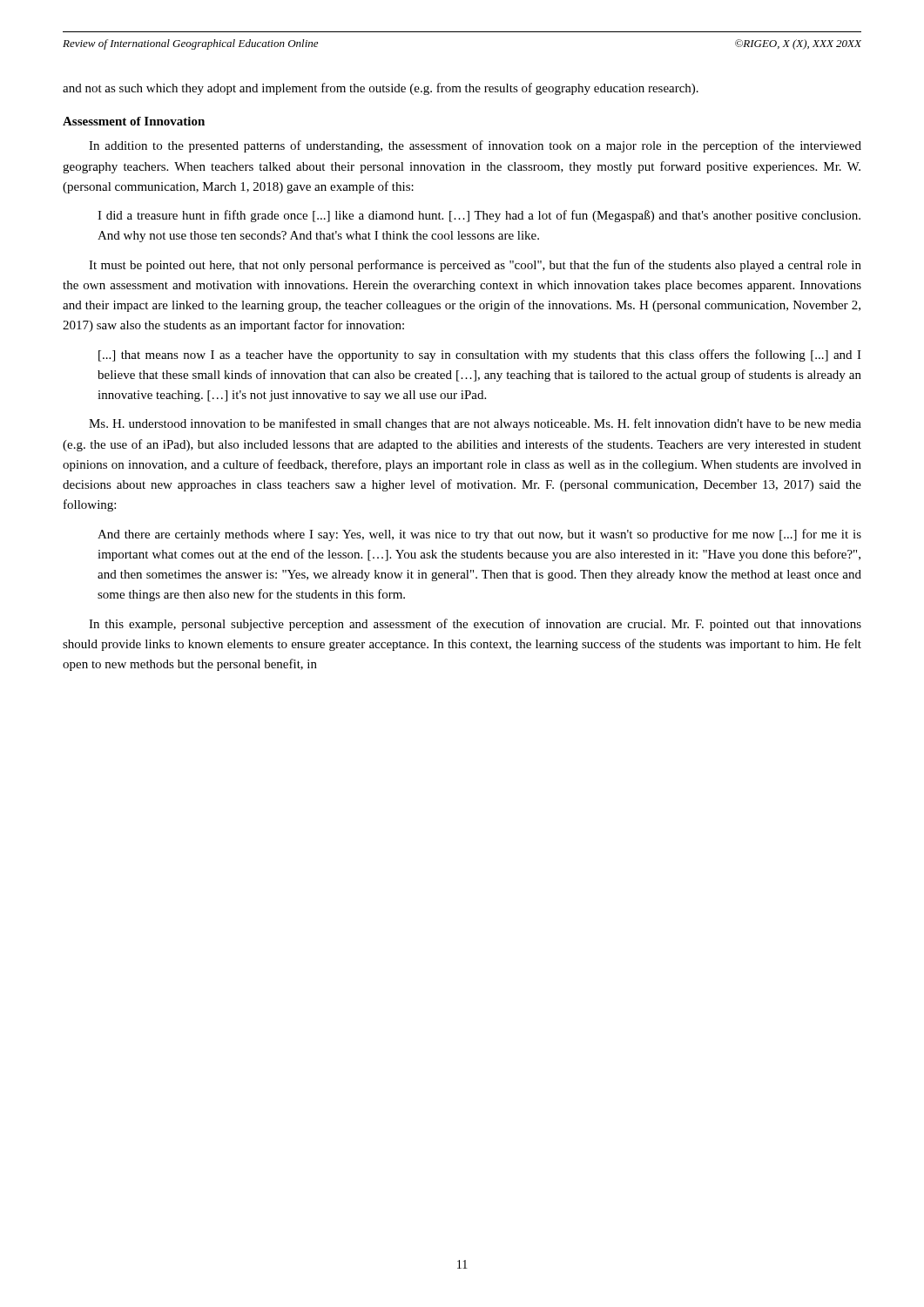This screenshot has width=924, height=1307.
Task: Find the text block with the text "It must be pointed out here, that not"
Action: pos(462,295)
